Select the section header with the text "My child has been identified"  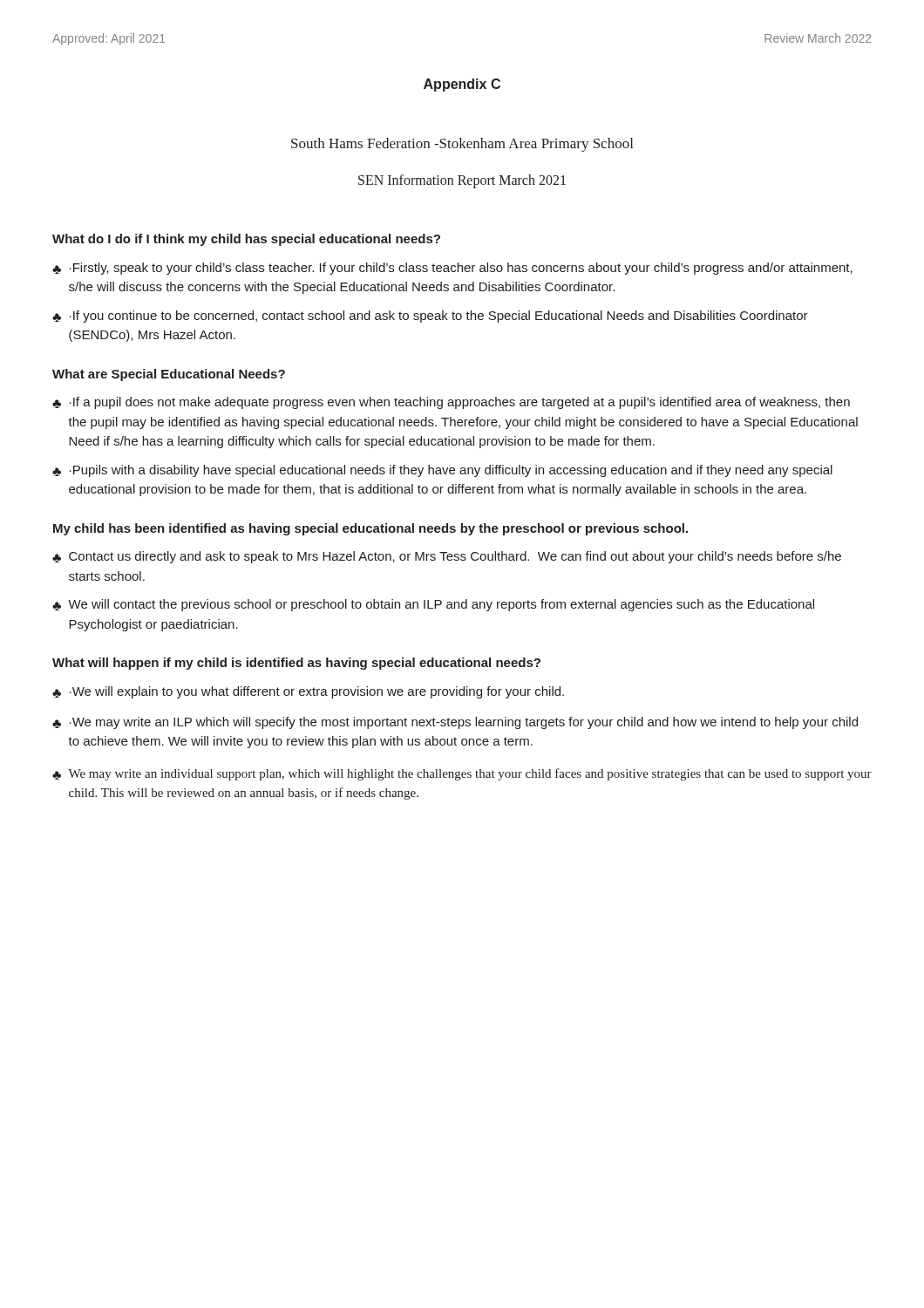[x=462, y=528]
